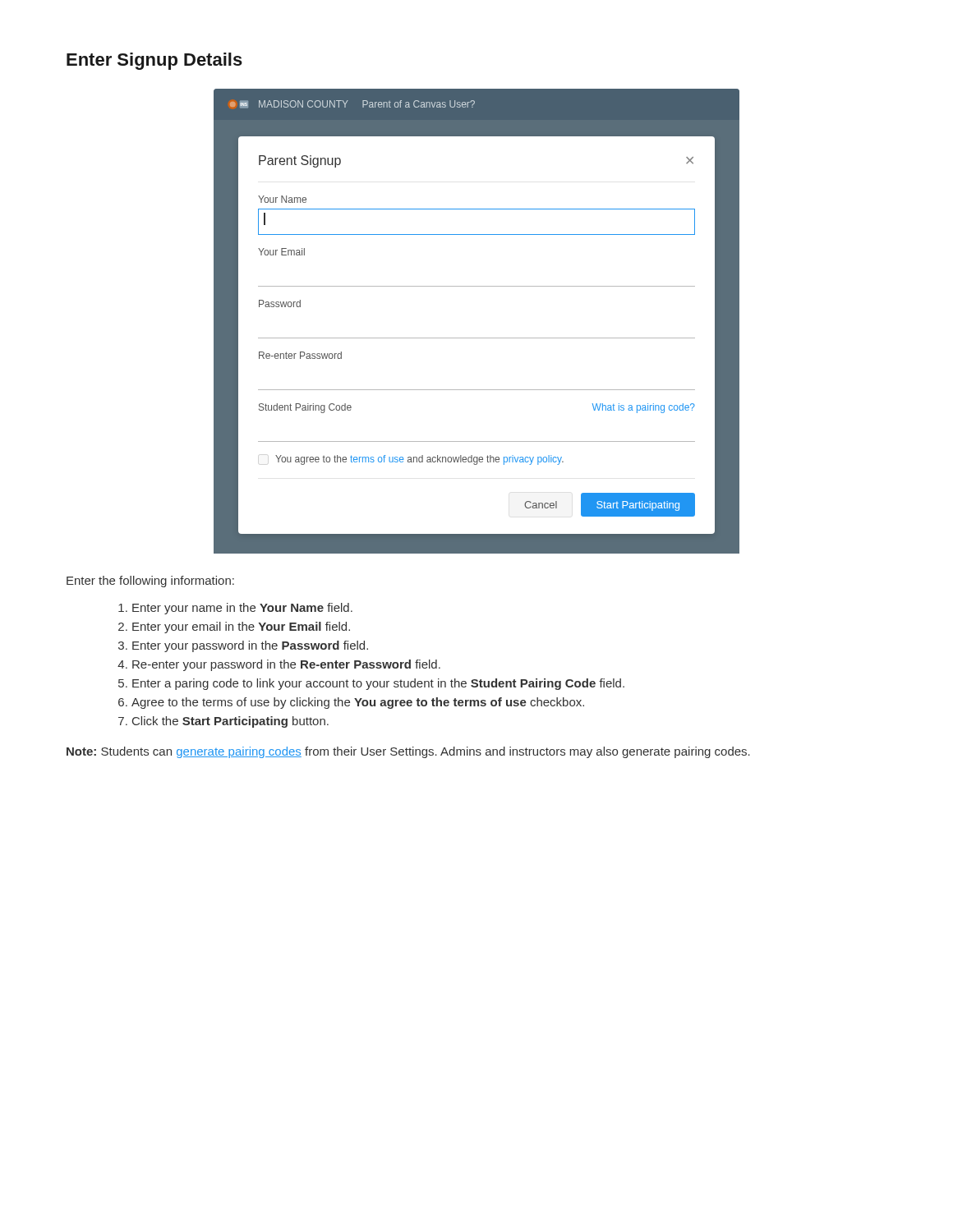Viewport: 953px width, 1232px height.
Task: Find the block on this page that starts "Note: Students can generate pairing codes"
Action: 408,751
